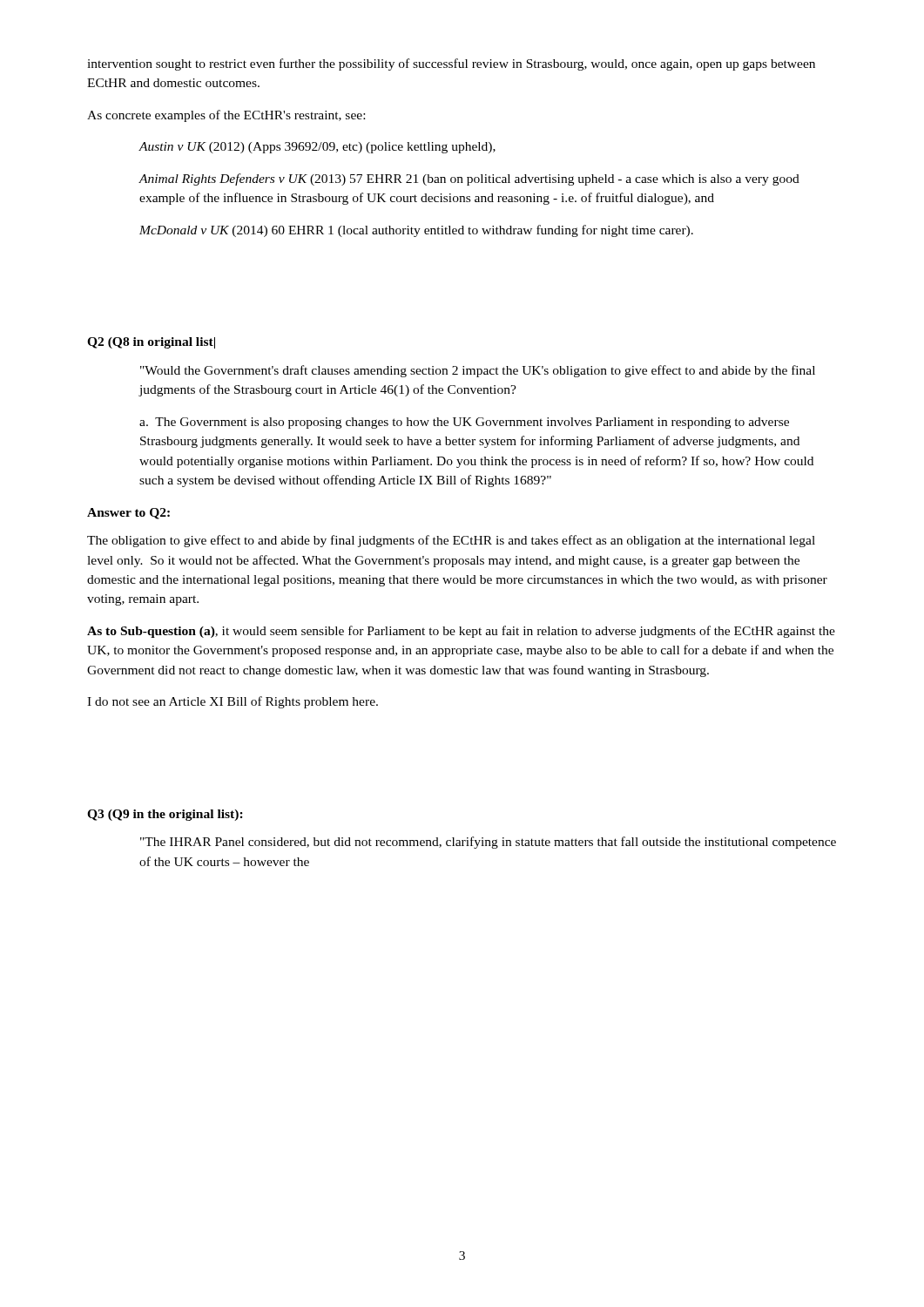The image size is (924, 1307).
Task: Find "Q3 (Q9 in the original list):" on this page
Action: (x=165, y=813)
